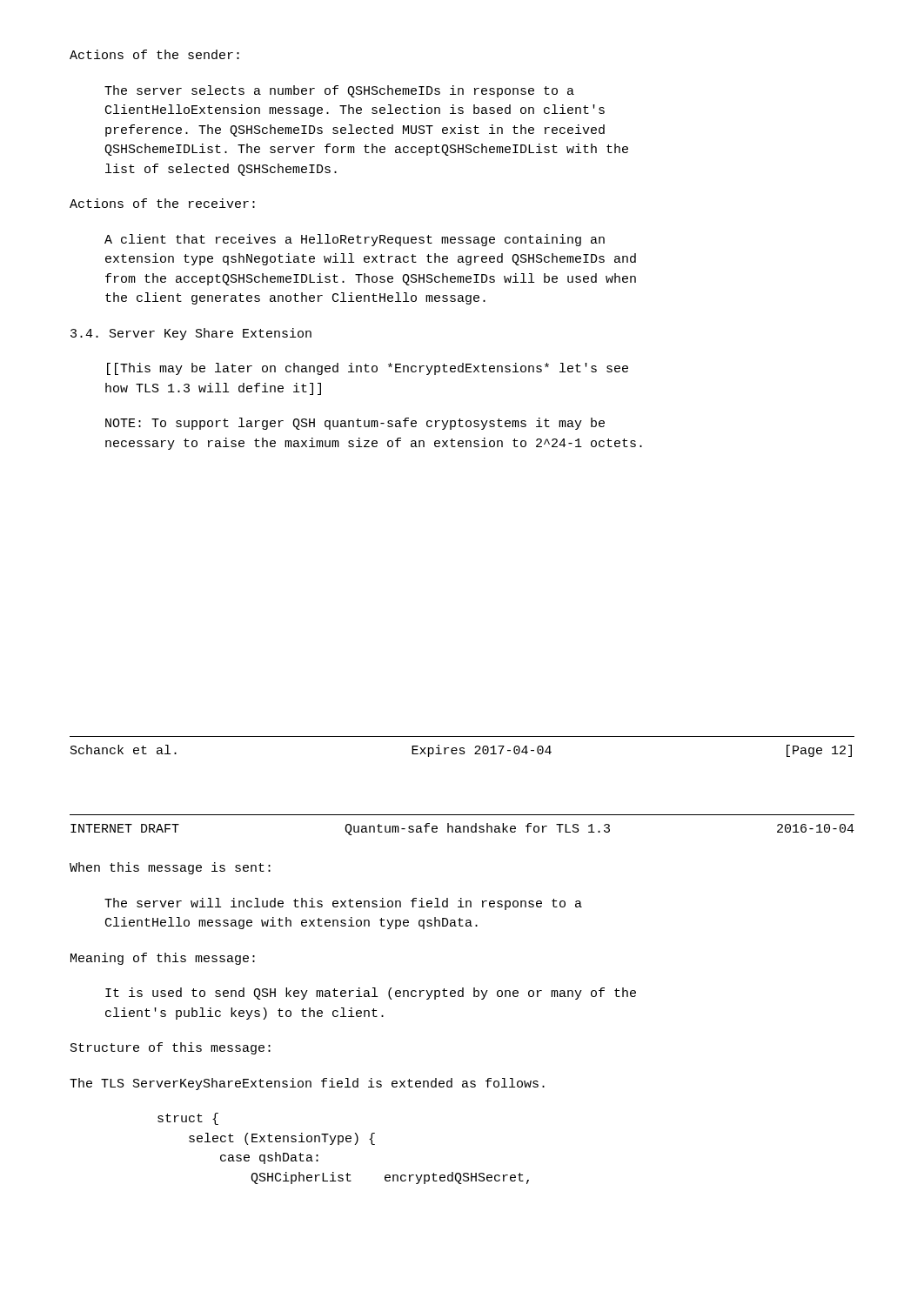
Task: Find the text block containing "A client that receives a HelloRetryRequest"
Action: click(x=371, y=269)
